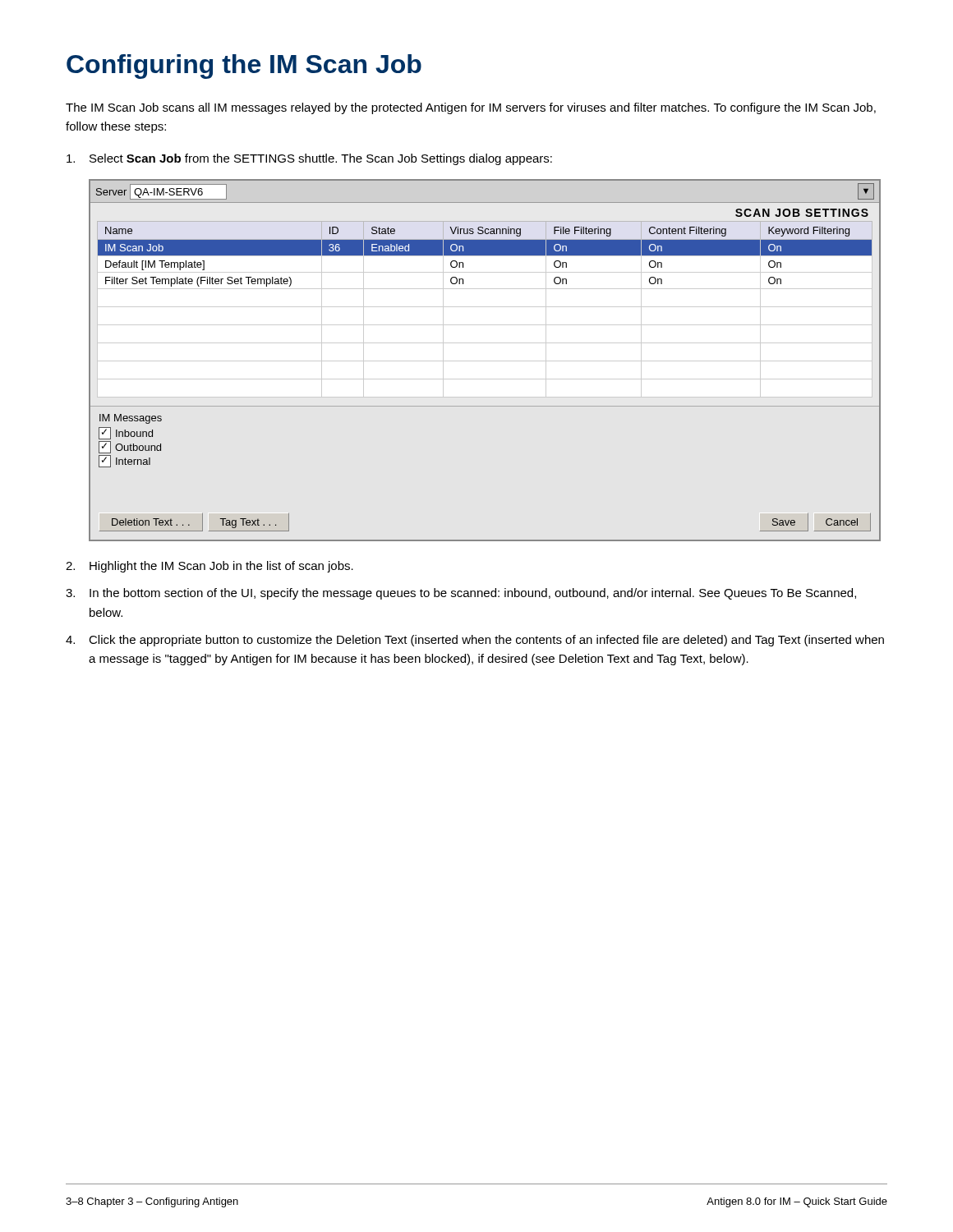The image size is (953, 1232).
Task: Click where it says "Configuring the IM Scan Job"
Action: [244, 64]
